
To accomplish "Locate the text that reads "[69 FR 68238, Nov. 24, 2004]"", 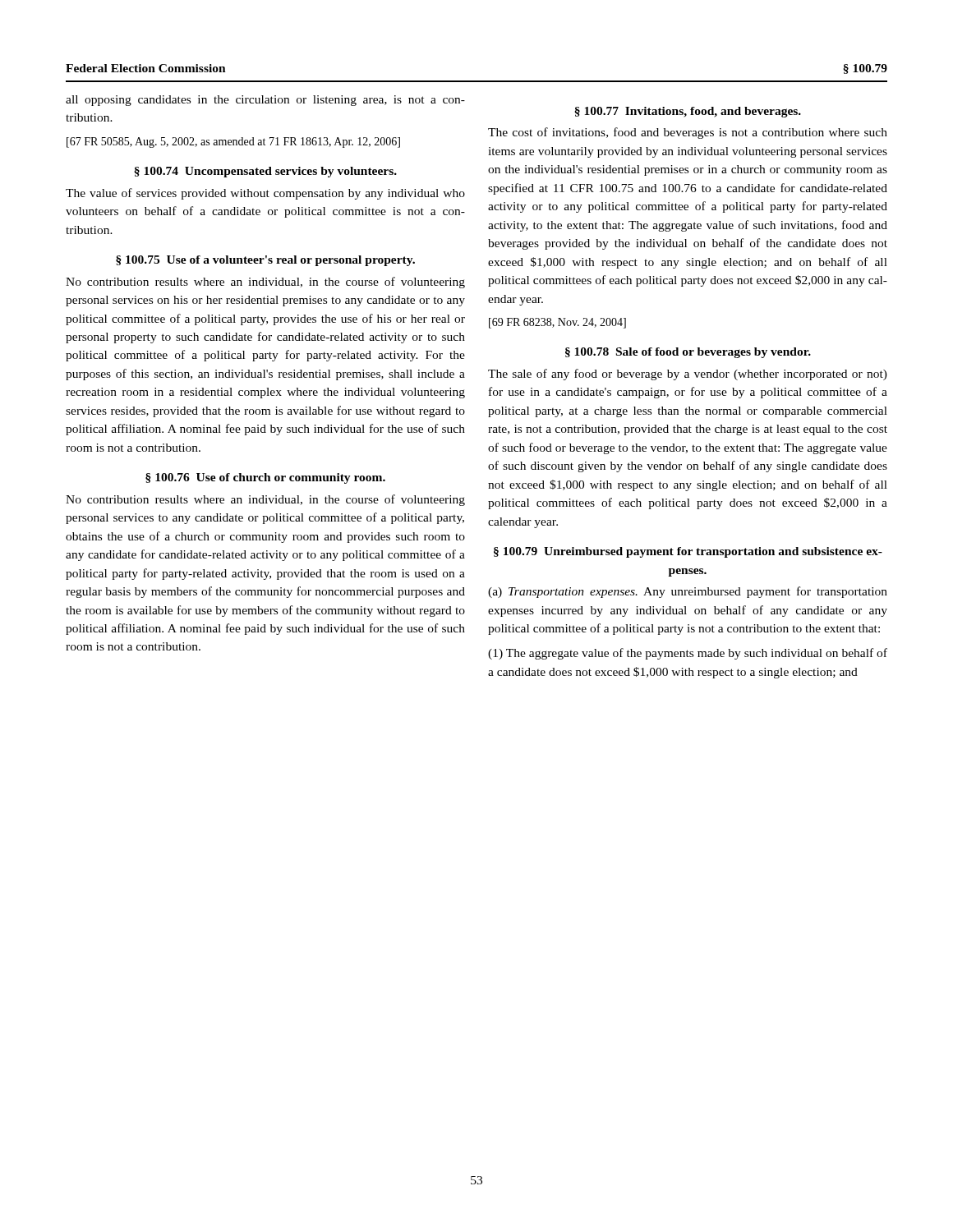I will point(557,323).
